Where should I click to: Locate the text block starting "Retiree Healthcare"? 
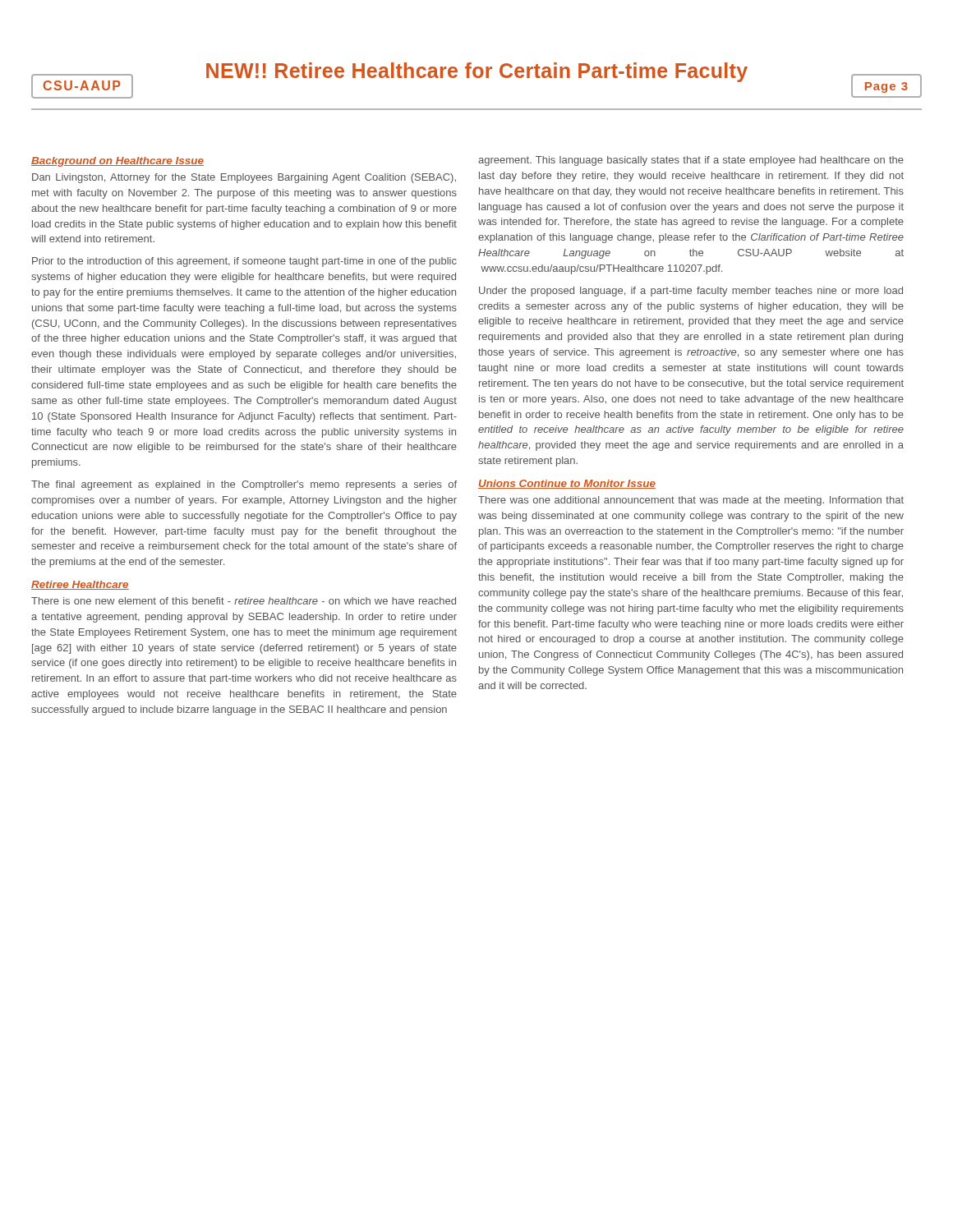coord(80,584)
